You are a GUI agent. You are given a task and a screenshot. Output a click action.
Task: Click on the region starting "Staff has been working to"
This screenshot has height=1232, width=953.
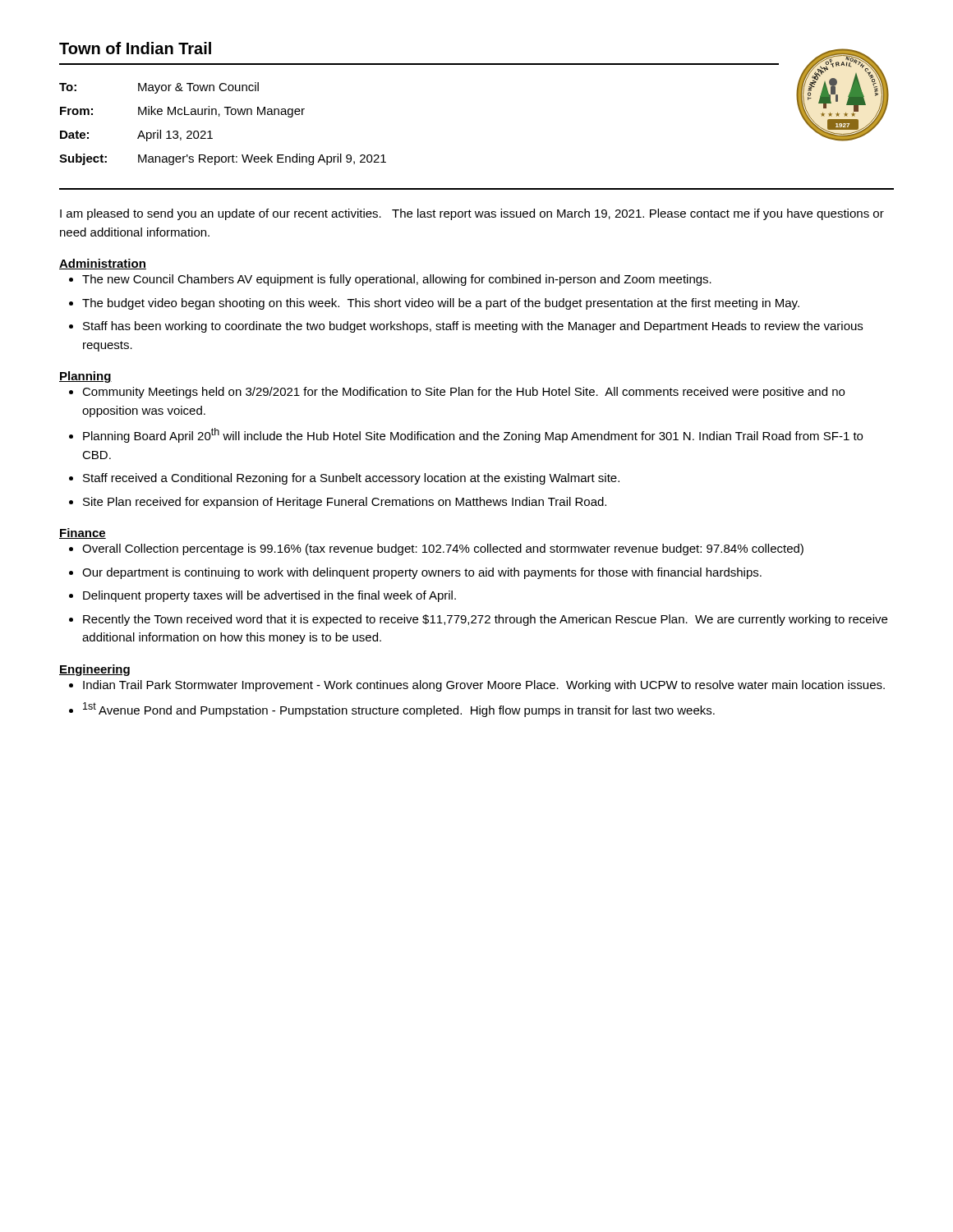click(473, 335)
